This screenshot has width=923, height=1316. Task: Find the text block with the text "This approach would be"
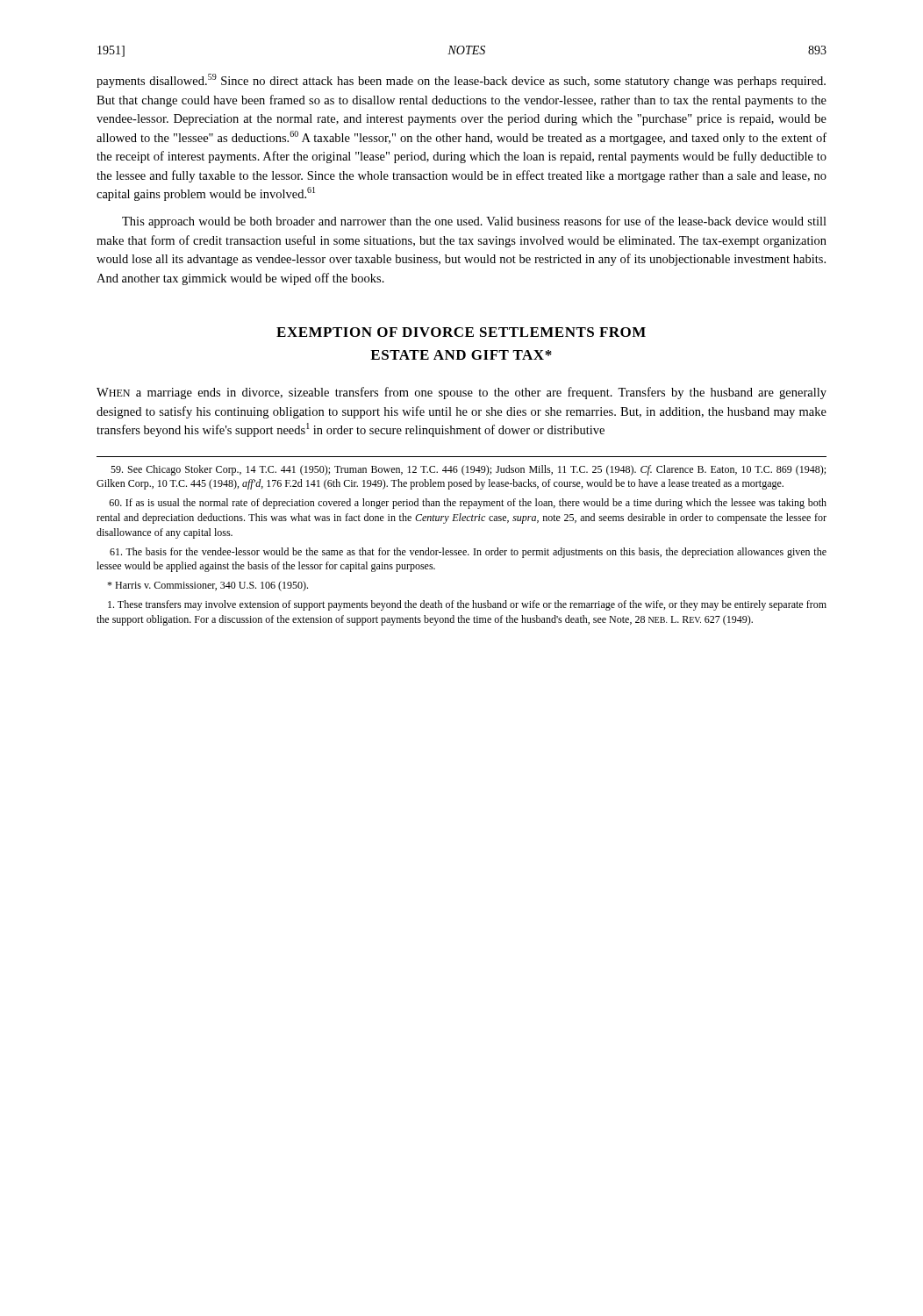462,250
